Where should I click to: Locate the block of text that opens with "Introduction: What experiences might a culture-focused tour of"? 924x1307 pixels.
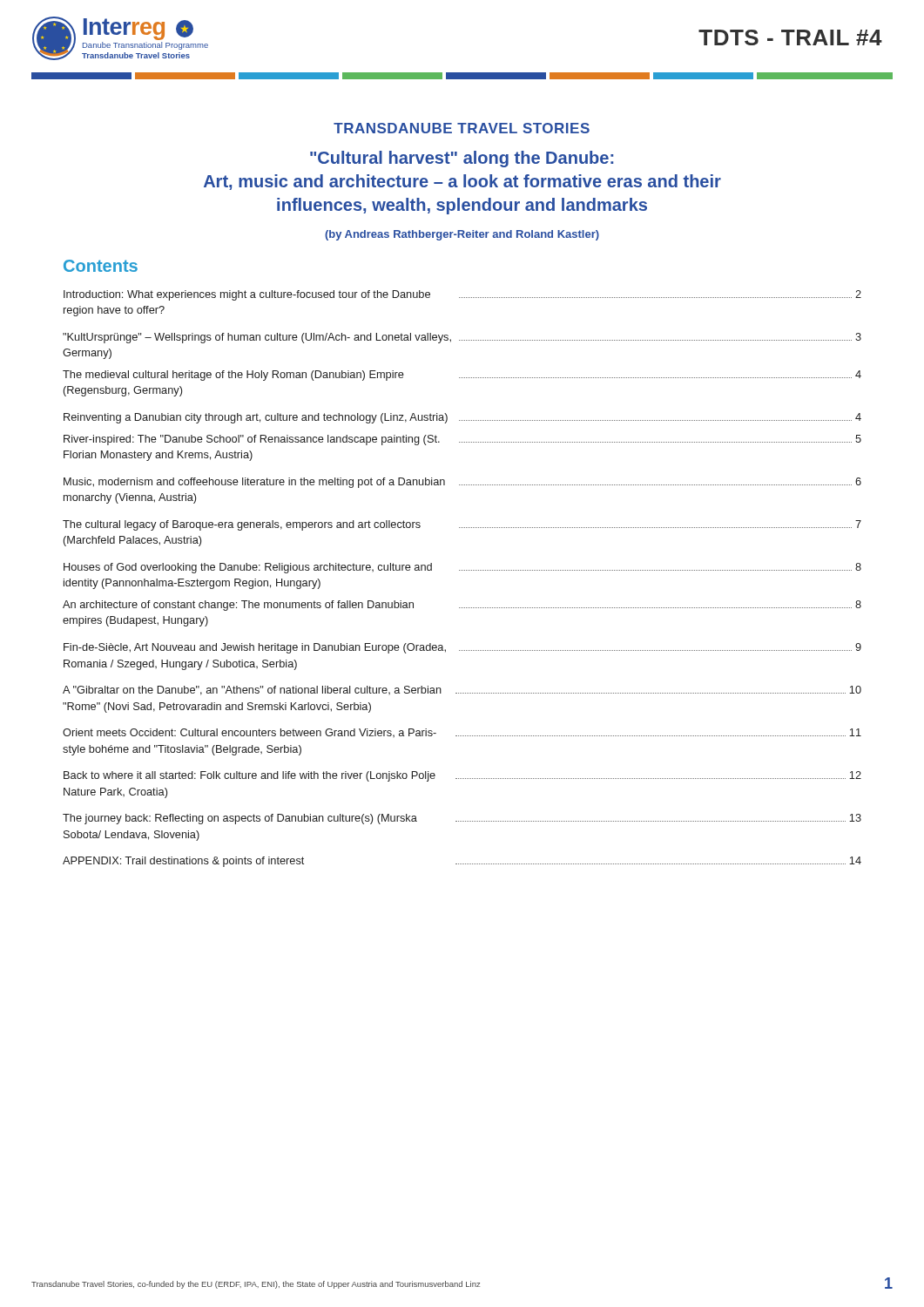click(462, 303)
